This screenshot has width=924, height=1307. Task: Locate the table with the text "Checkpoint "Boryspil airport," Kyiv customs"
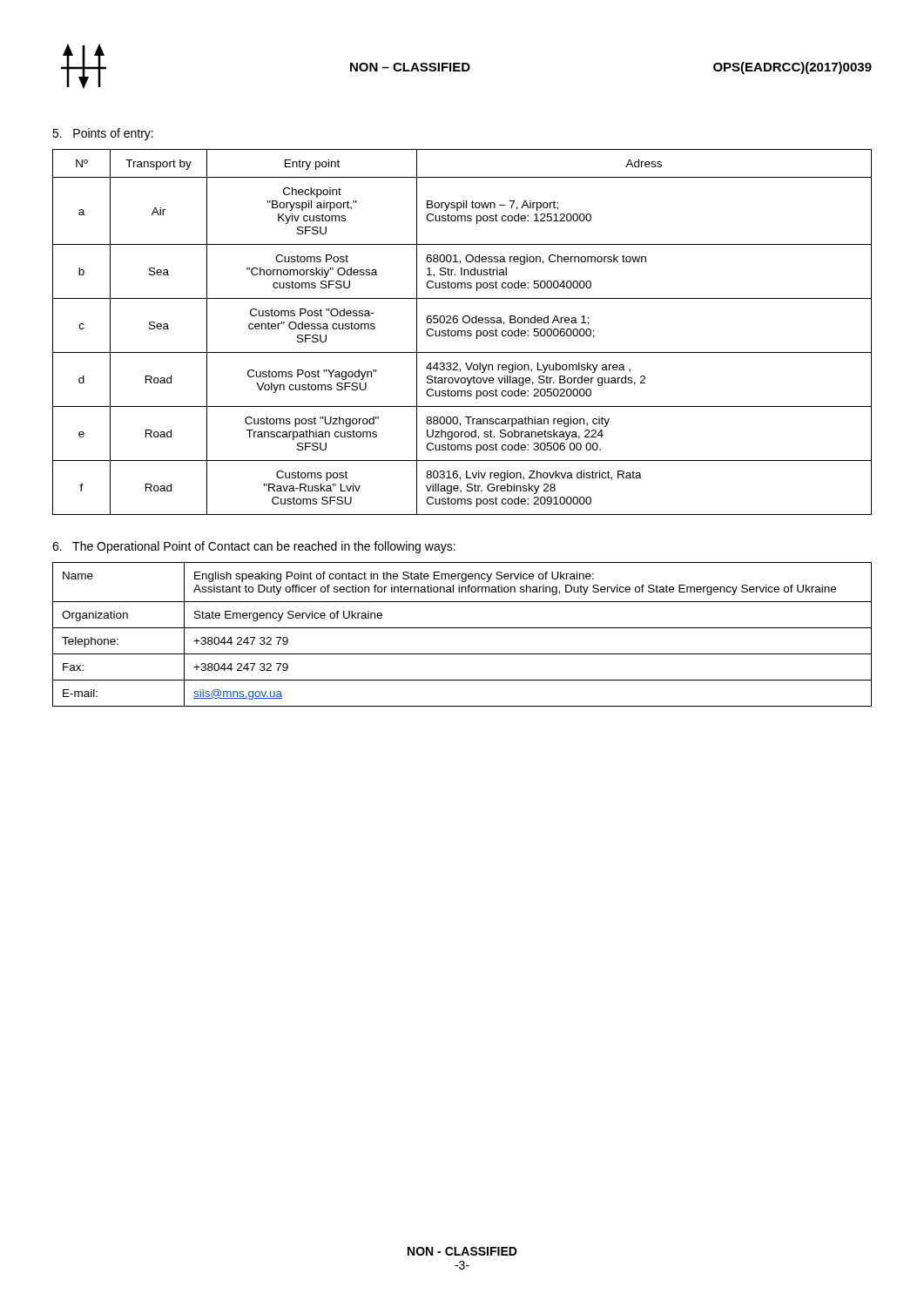pos(462,332)
